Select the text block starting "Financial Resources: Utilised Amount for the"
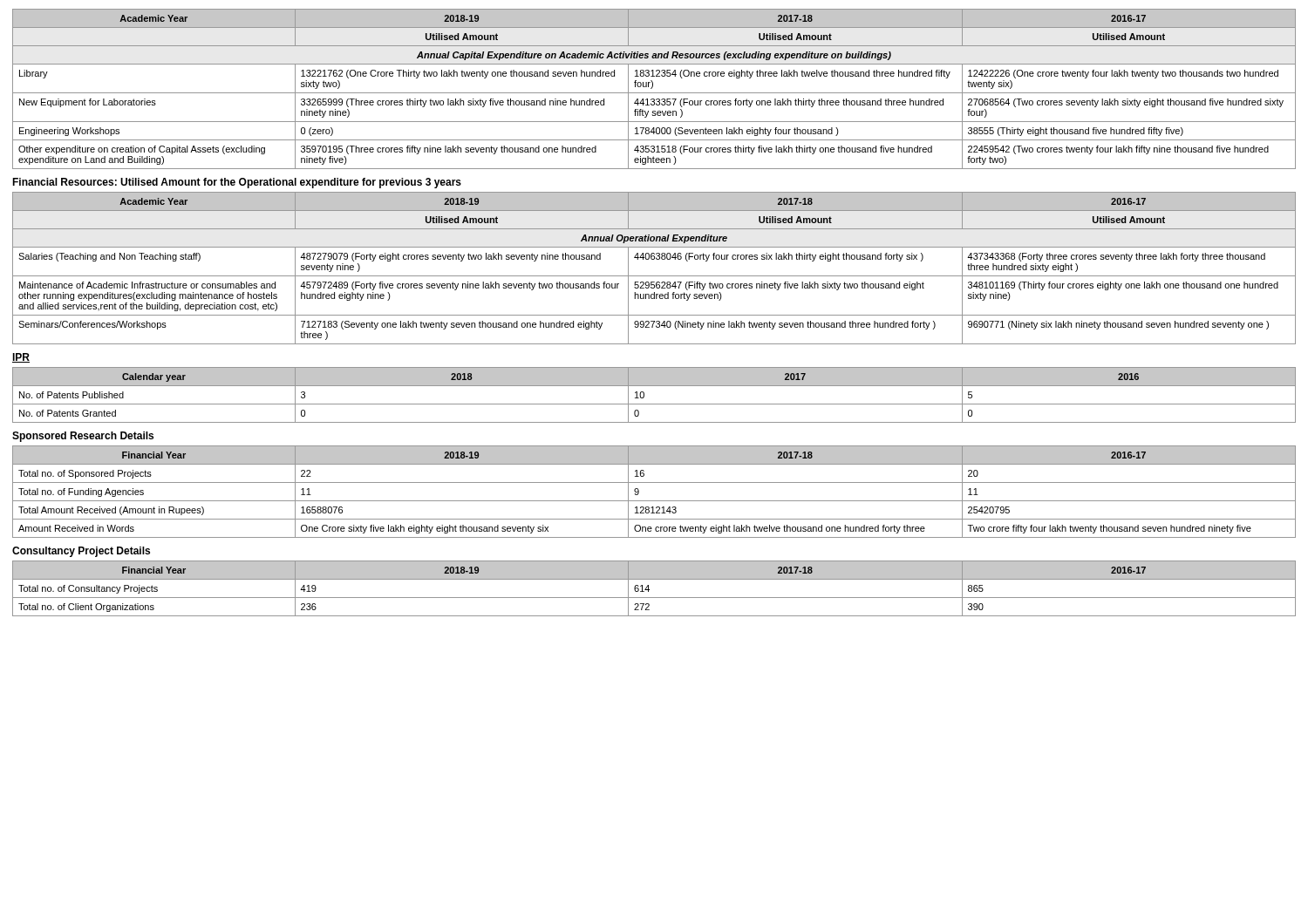Screen dimensions: 924x1308 [x=237, y=182]
